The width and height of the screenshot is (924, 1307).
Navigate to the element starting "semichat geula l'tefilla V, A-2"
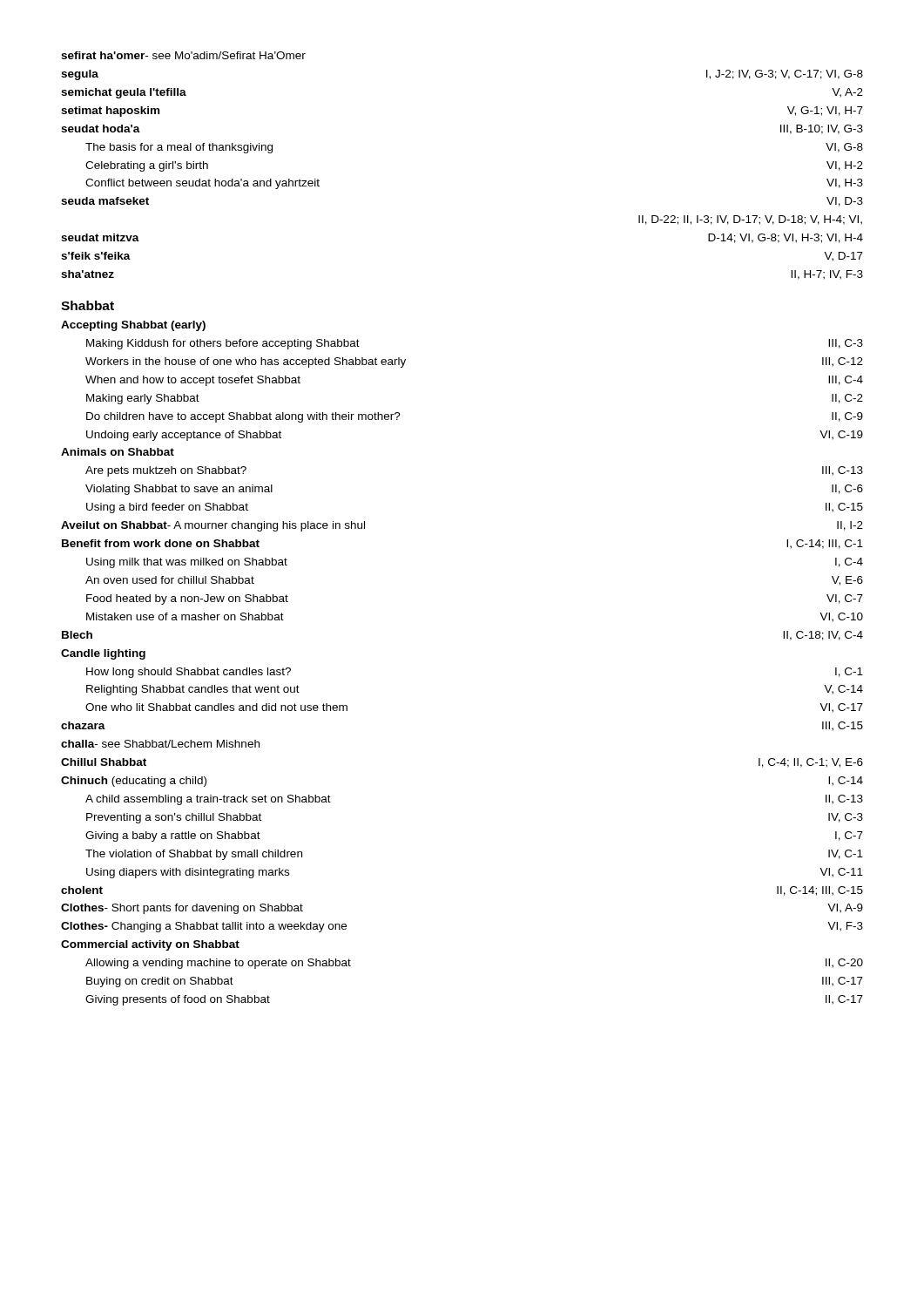click(126, 93)
